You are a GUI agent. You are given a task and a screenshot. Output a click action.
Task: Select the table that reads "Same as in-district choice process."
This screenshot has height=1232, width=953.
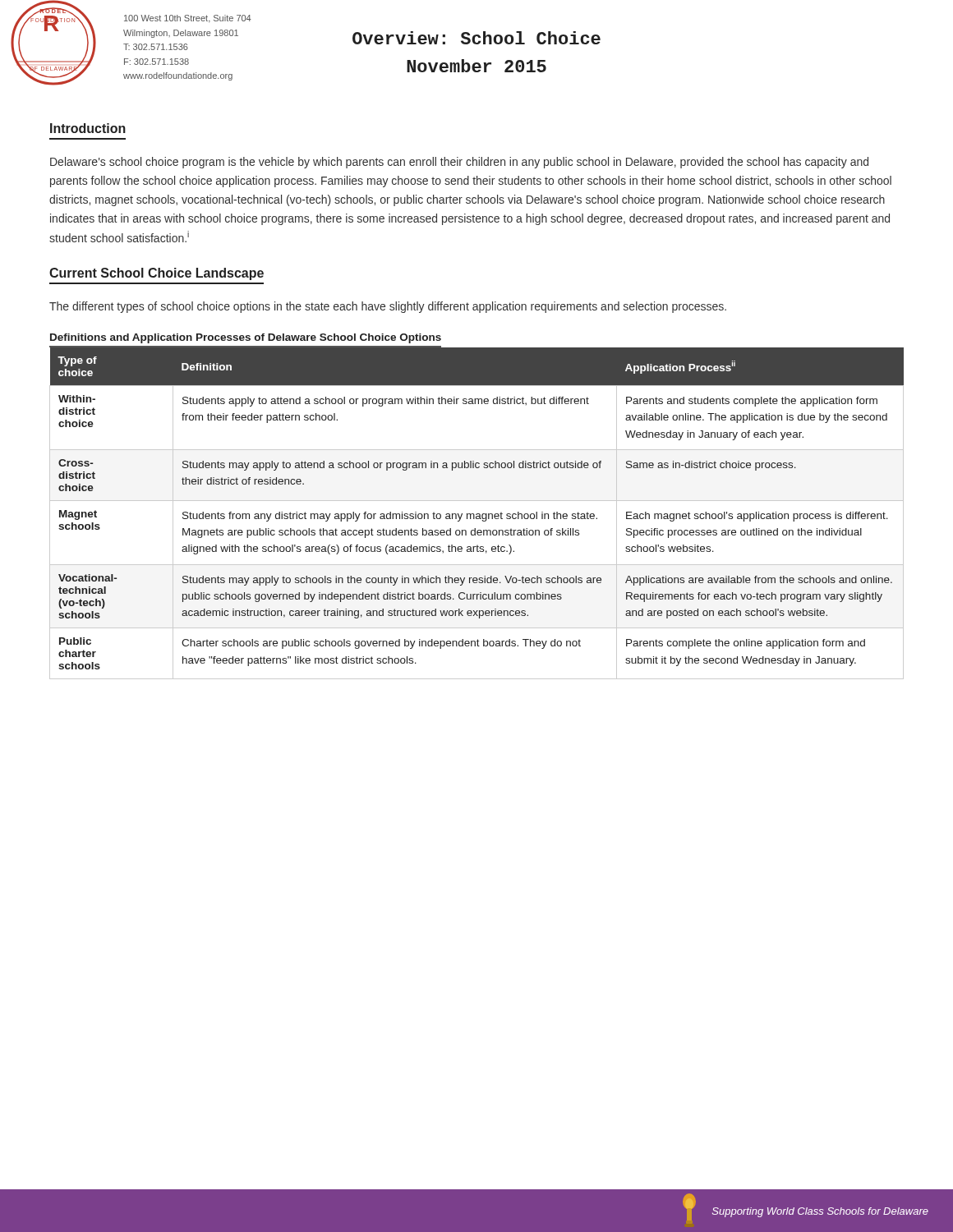coord(476,514)
